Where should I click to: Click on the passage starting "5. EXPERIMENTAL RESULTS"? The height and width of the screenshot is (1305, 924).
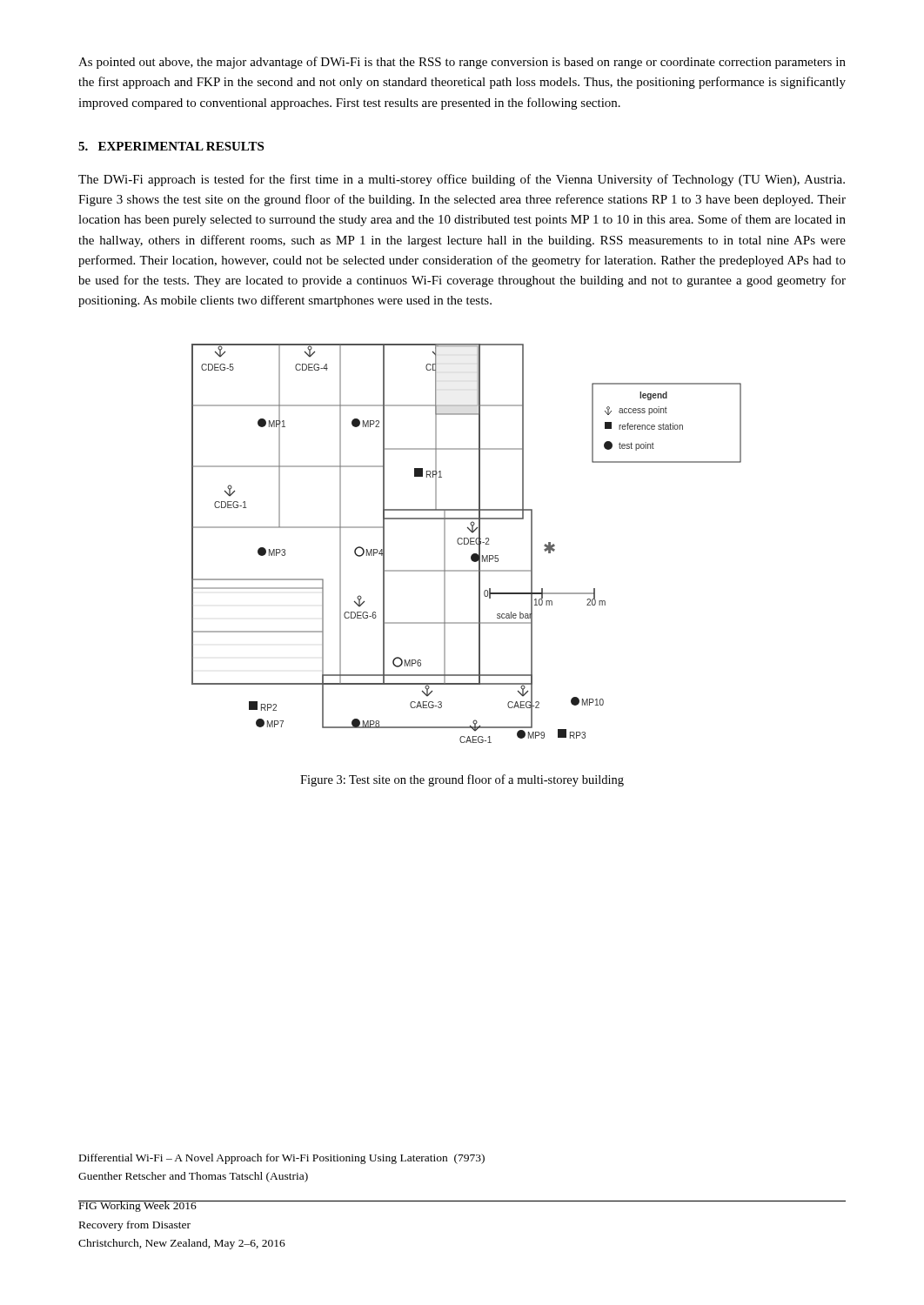point(171,146)
